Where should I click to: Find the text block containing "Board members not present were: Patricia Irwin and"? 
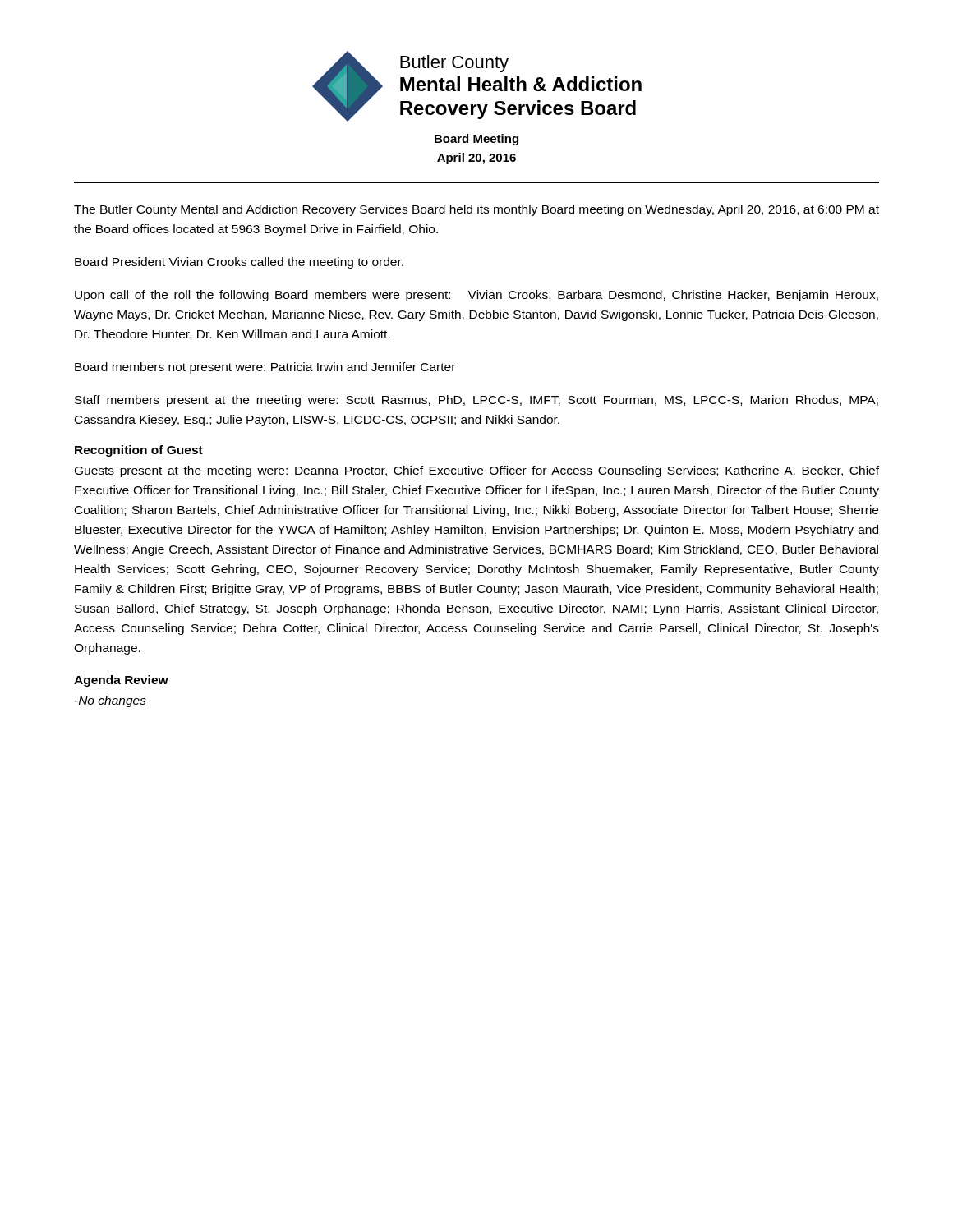(x=265, y=367)
